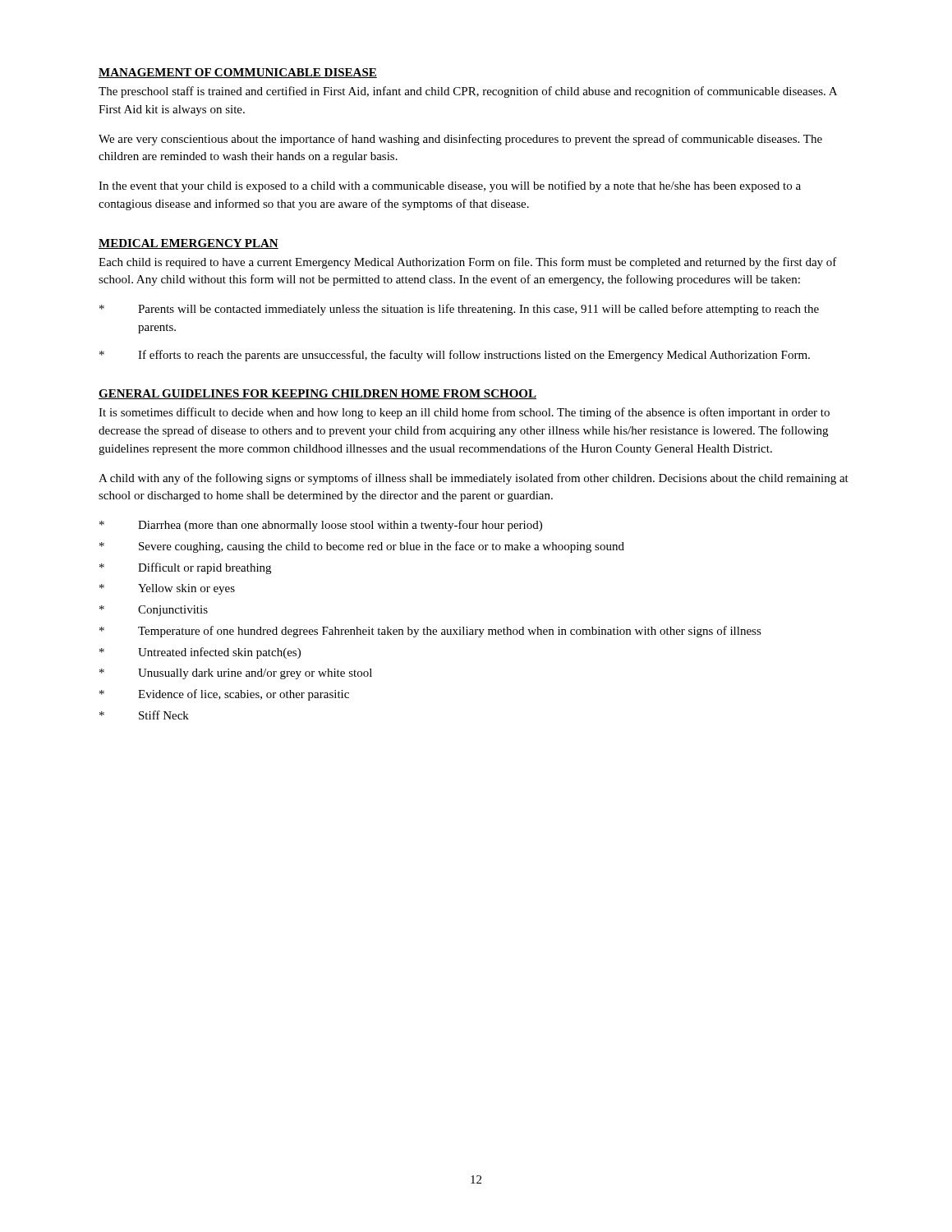Locate the text block with the text "We are very conscientious about the importance"
The height and width of the screenshot is (1232, 952).
[x=476, y=148]
